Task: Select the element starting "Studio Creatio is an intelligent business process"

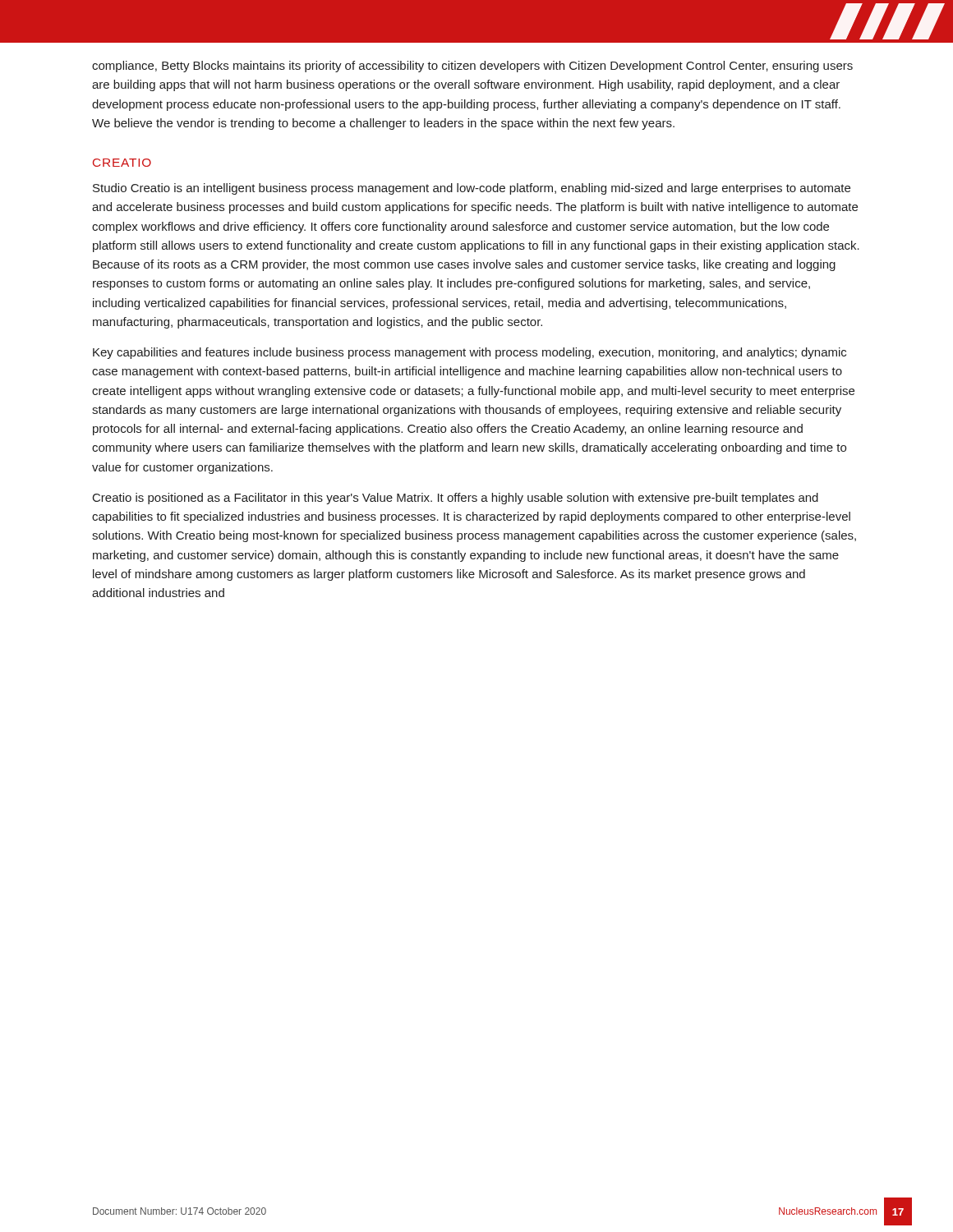Action: (476, 255)
